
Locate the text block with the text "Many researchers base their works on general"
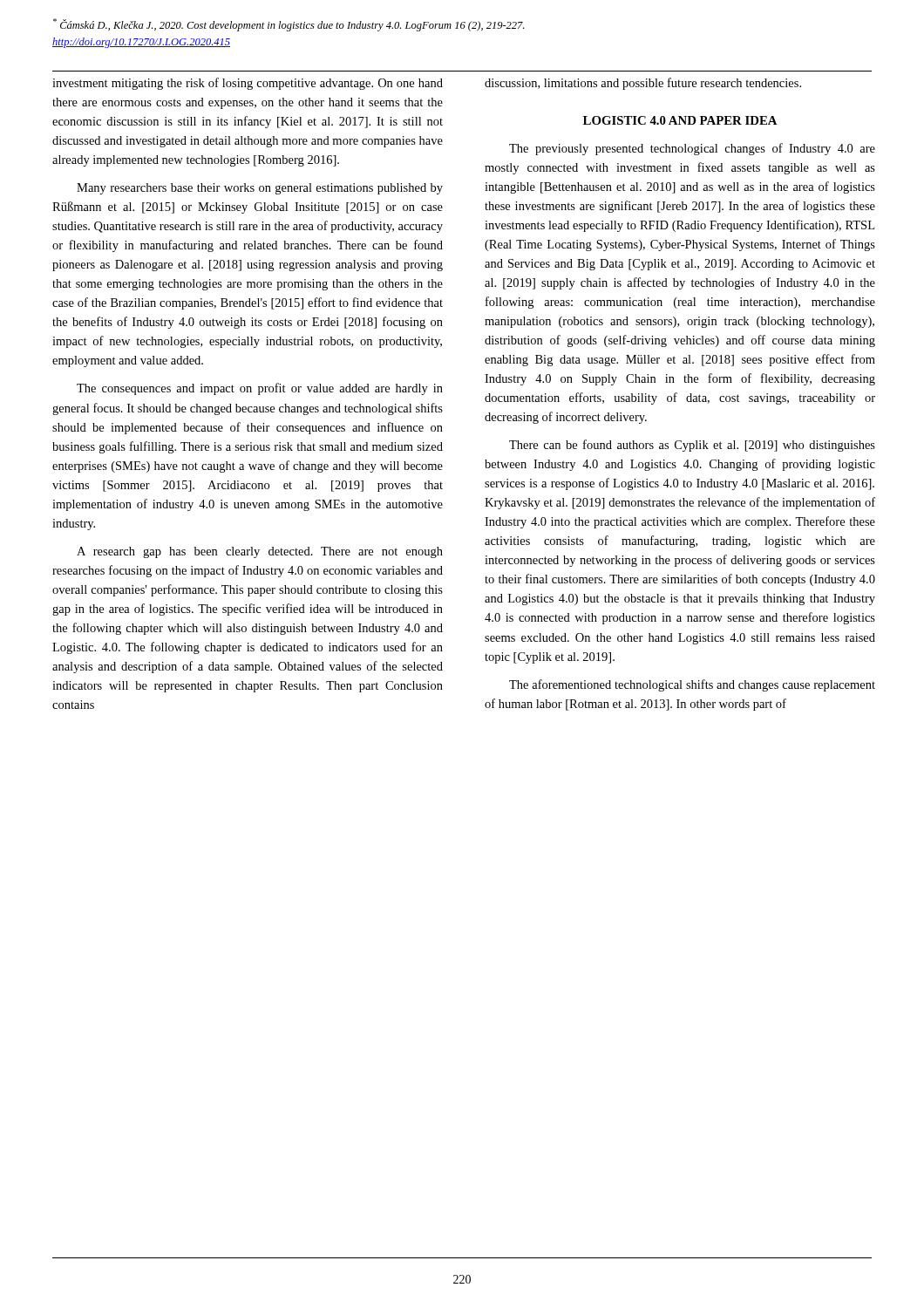tap(248, 274)
